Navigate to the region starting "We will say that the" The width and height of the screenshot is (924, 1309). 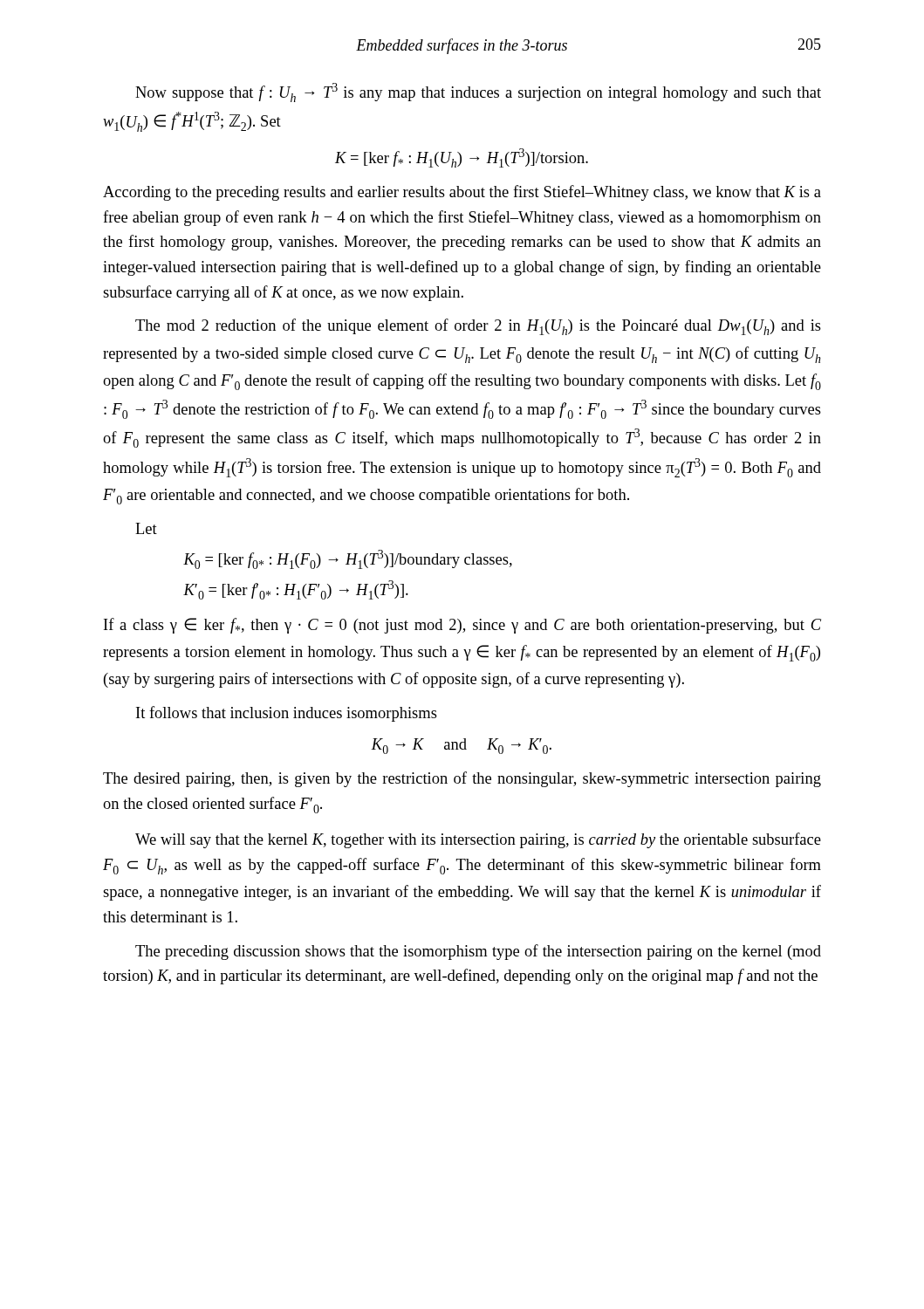(x=462, y=879)
